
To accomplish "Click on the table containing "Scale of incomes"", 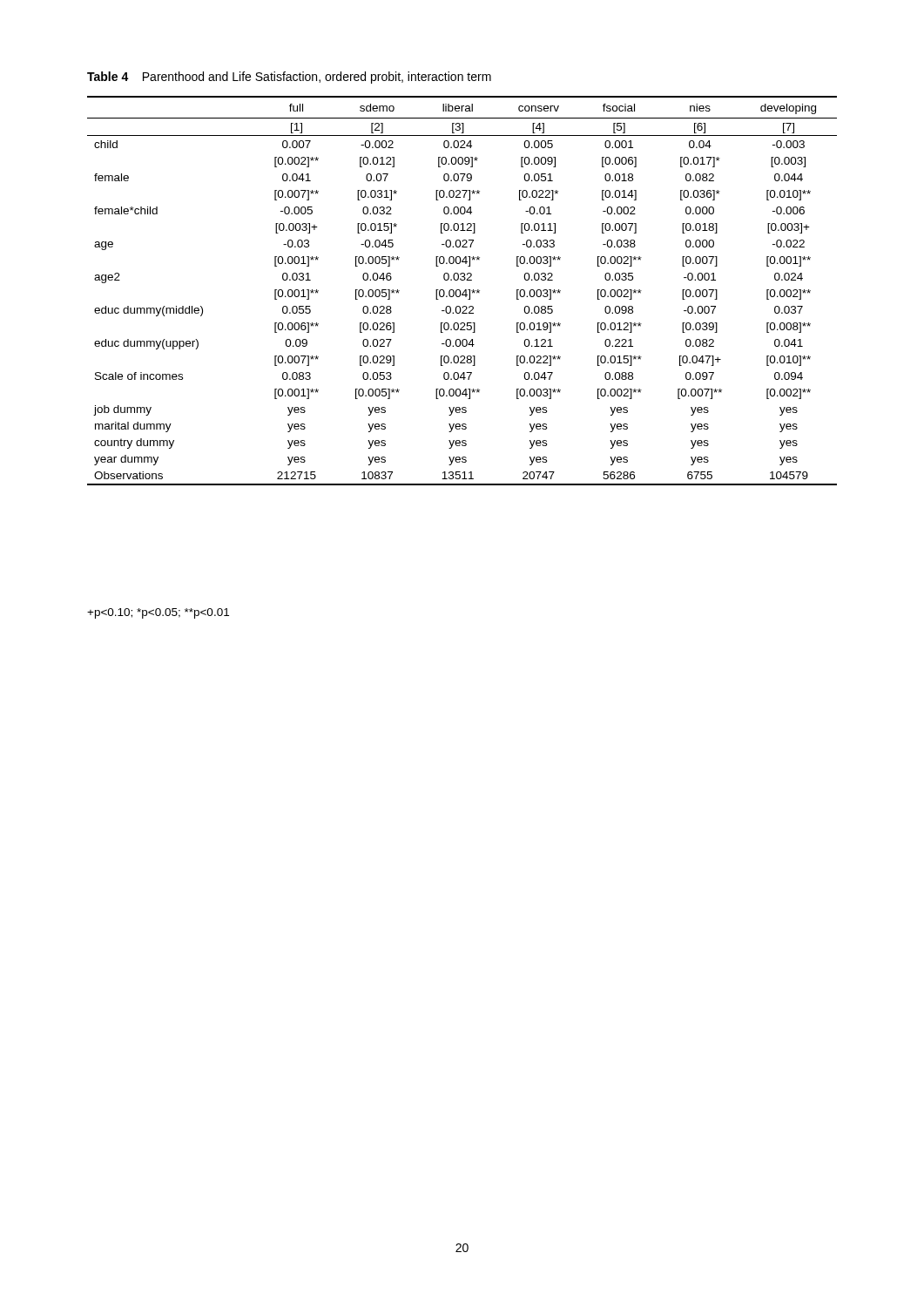I will (462, 291).
